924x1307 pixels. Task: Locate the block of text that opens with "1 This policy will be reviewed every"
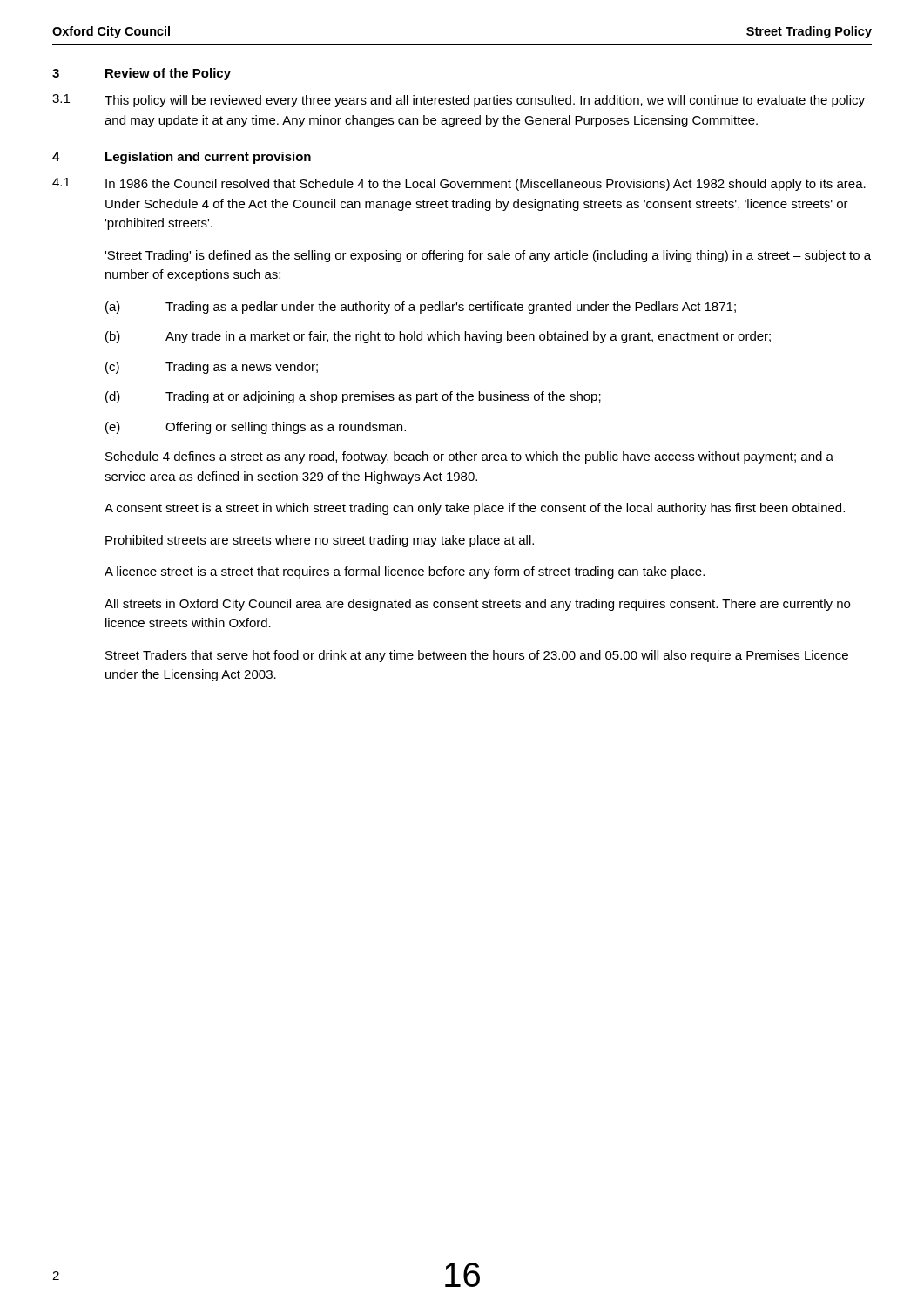(462, 110)
